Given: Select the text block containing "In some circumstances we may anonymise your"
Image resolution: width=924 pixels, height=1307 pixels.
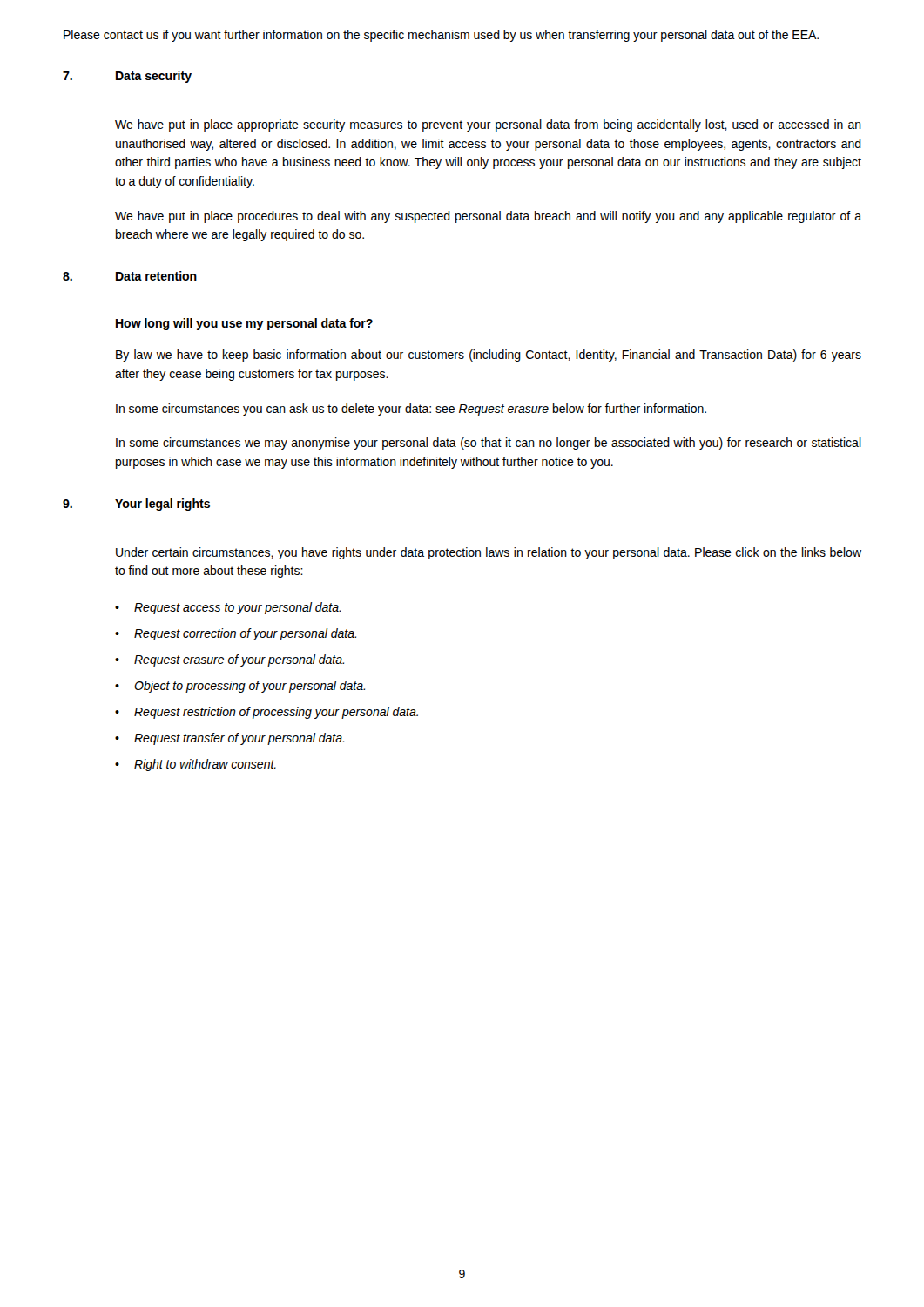Looking at the screenshot, I should pyautogui.click(x=488, y=452).
